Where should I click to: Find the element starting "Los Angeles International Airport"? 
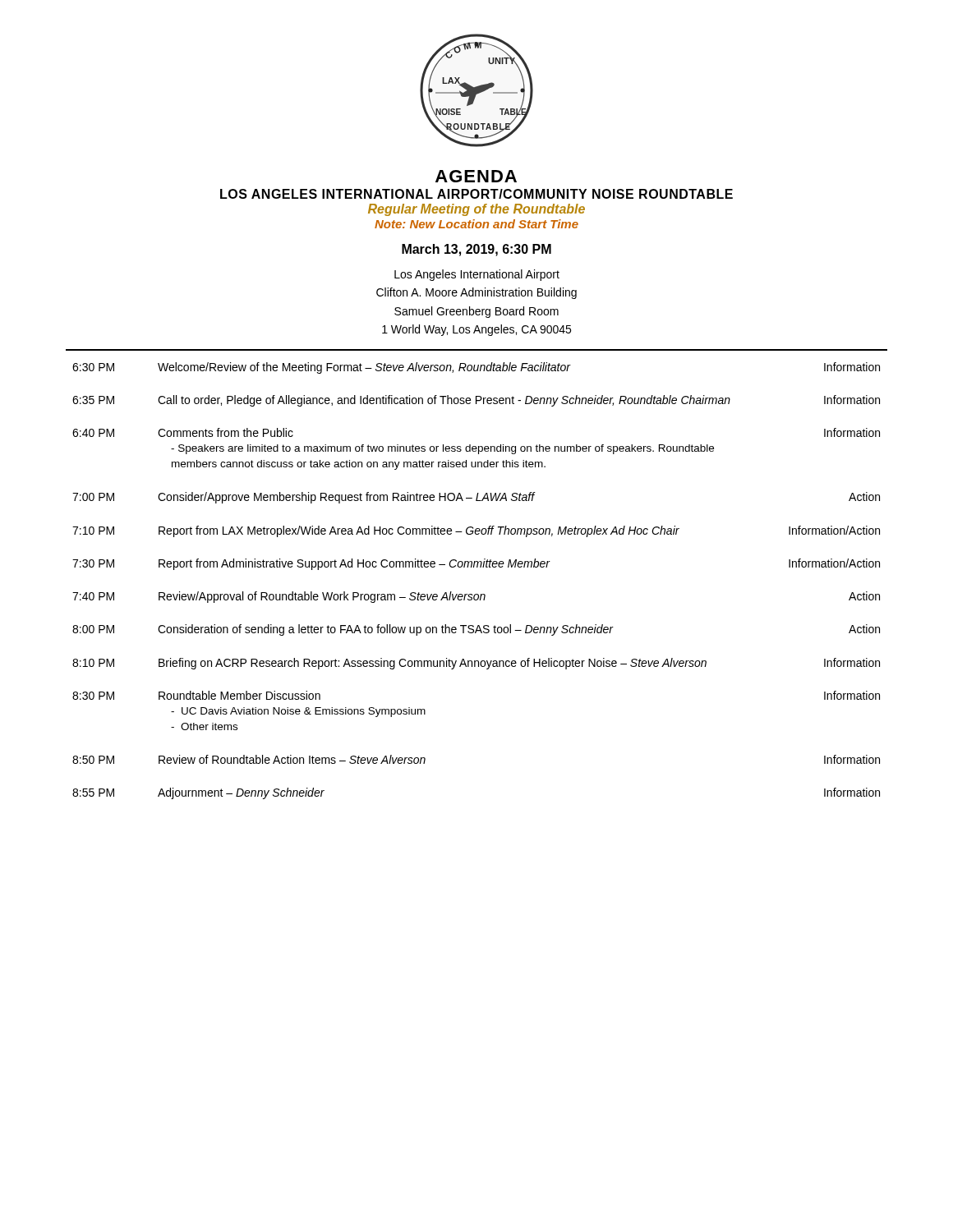(476, 302)
